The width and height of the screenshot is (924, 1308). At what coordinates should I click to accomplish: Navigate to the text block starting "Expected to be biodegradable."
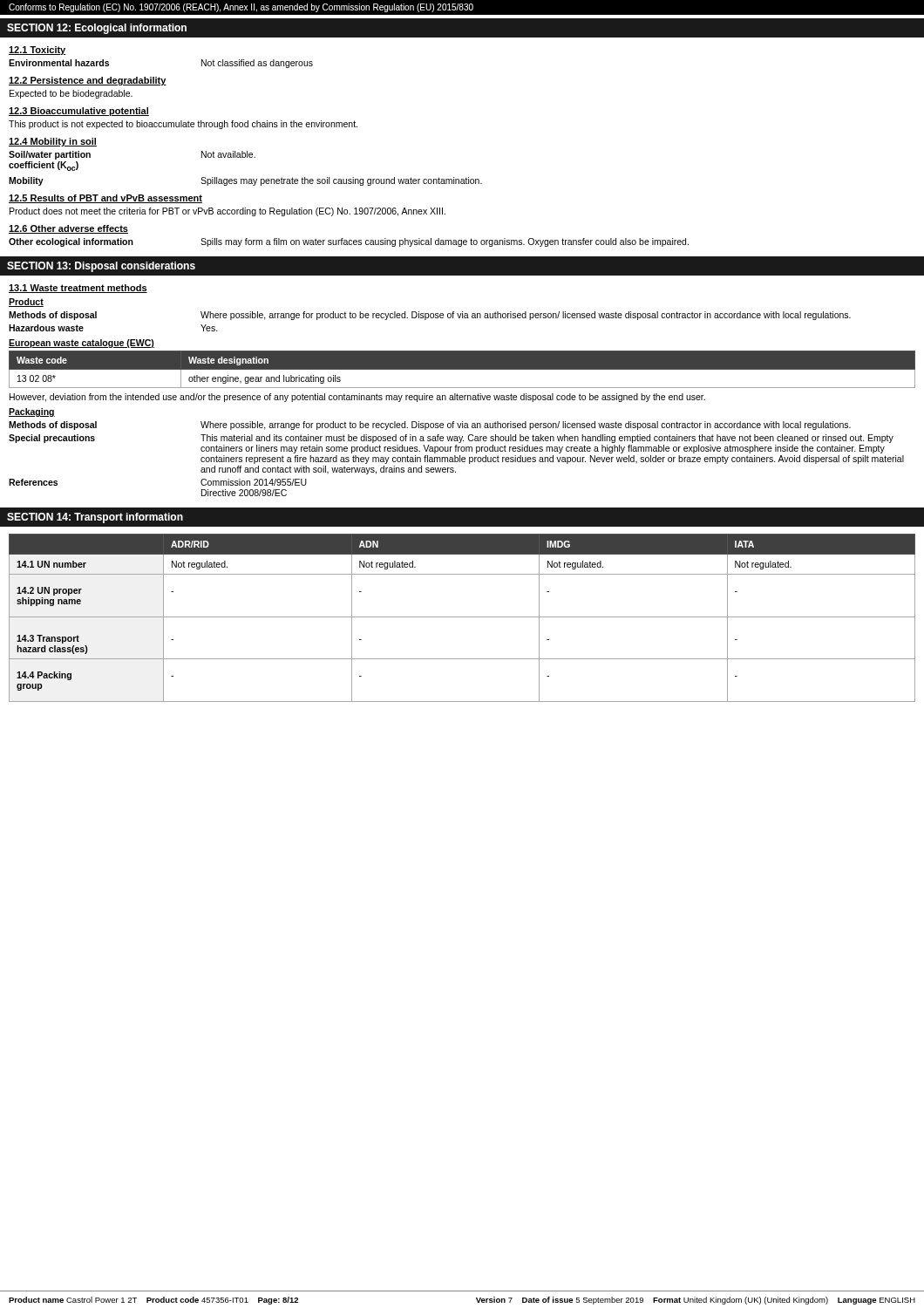[x=71, y=93]
